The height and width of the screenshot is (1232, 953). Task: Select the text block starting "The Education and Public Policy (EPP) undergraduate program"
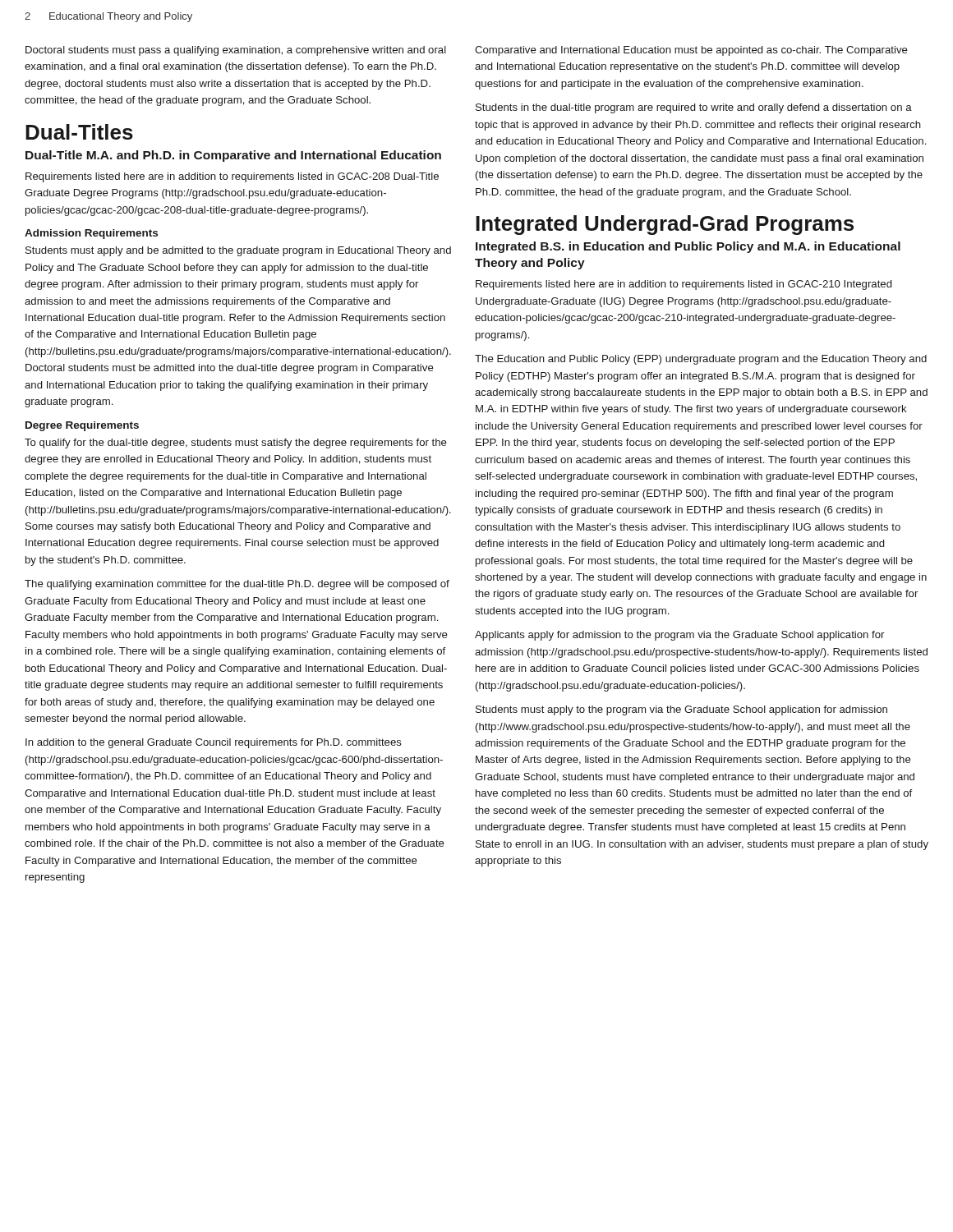(702, 485)
